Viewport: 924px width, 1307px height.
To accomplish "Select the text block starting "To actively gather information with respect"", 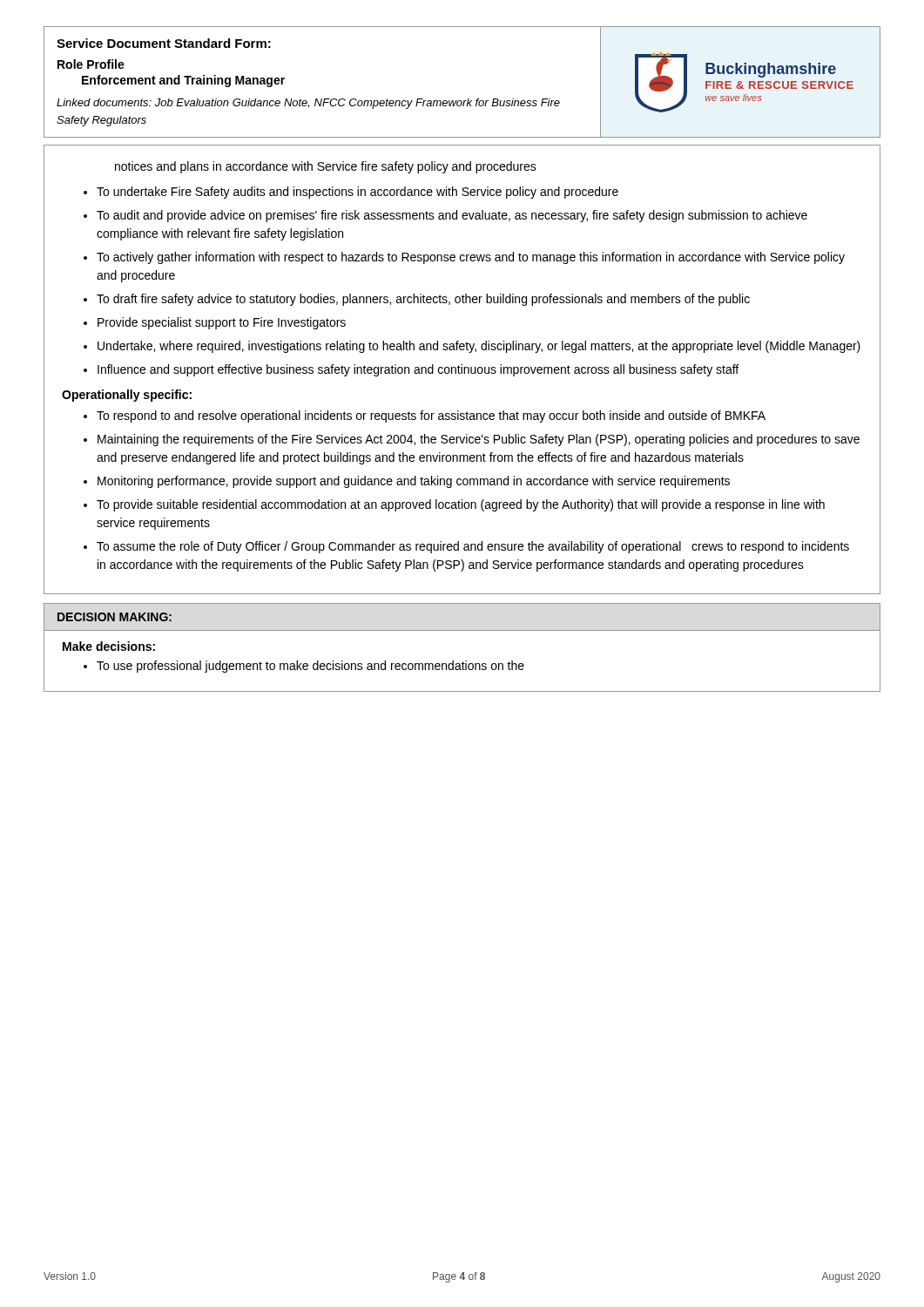I will click(471, 266).
